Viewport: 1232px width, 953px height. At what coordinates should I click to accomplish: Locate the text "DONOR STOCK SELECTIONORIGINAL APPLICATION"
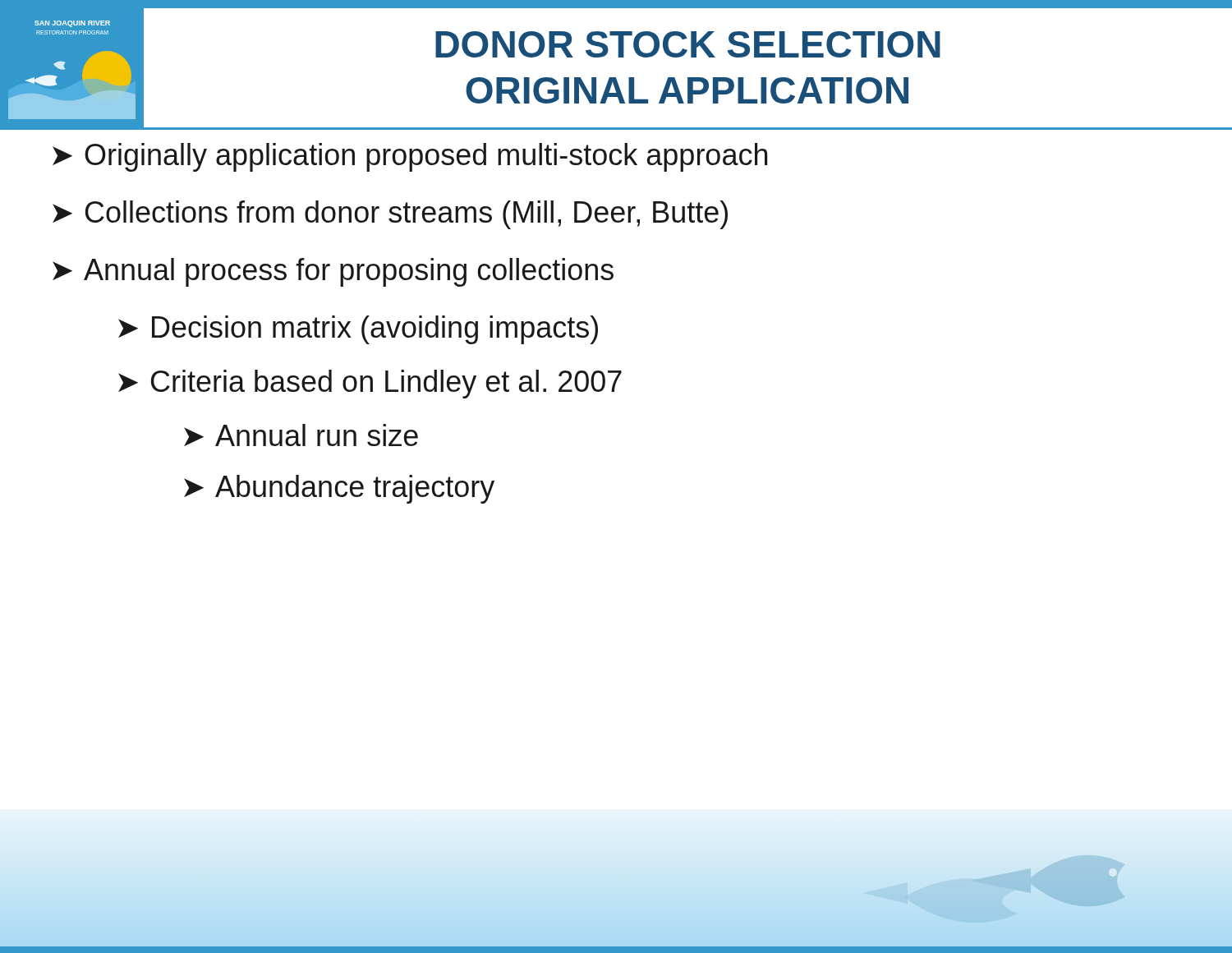pos(688,68)
